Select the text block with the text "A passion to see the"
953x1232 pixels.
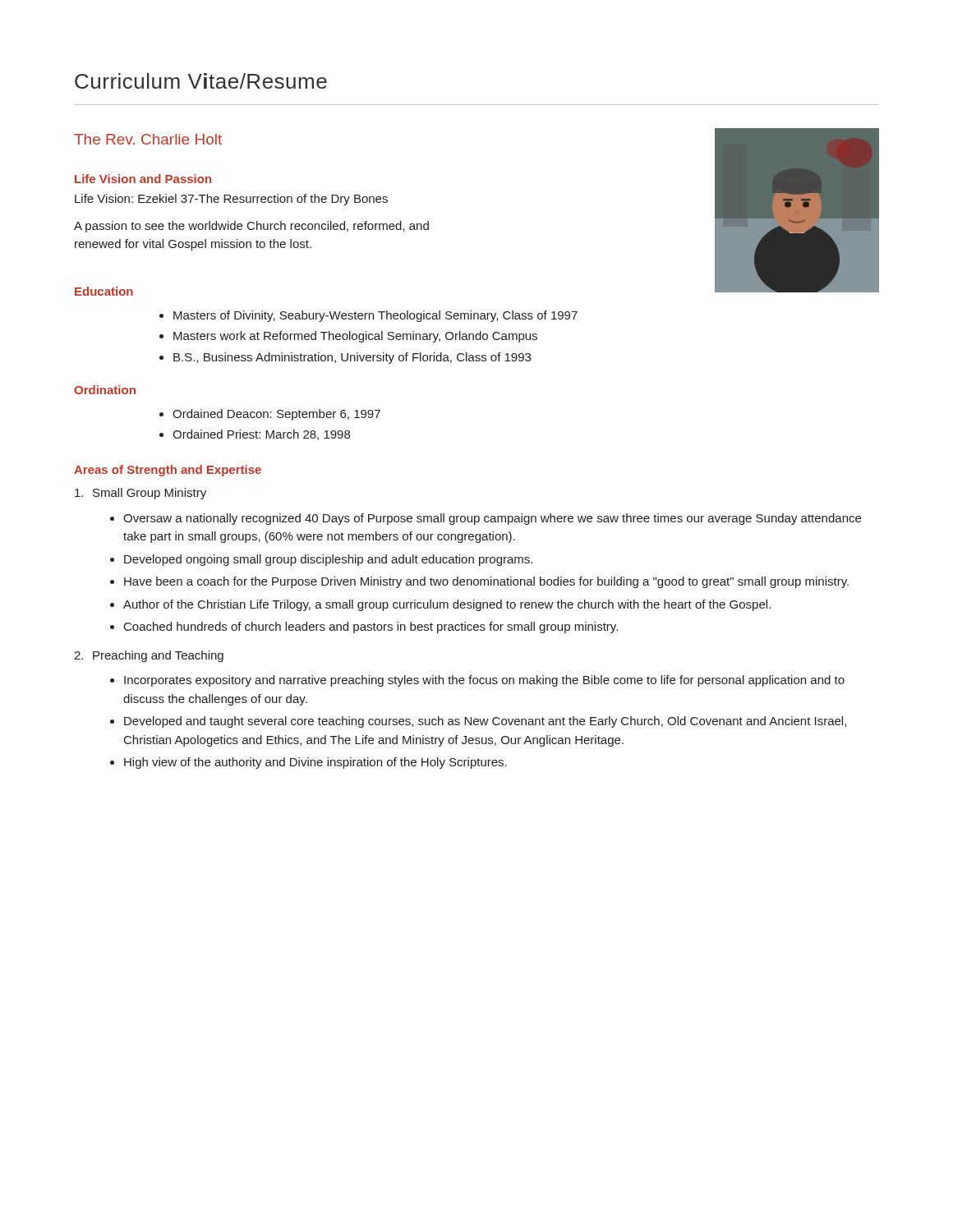[x=252, y=234]
